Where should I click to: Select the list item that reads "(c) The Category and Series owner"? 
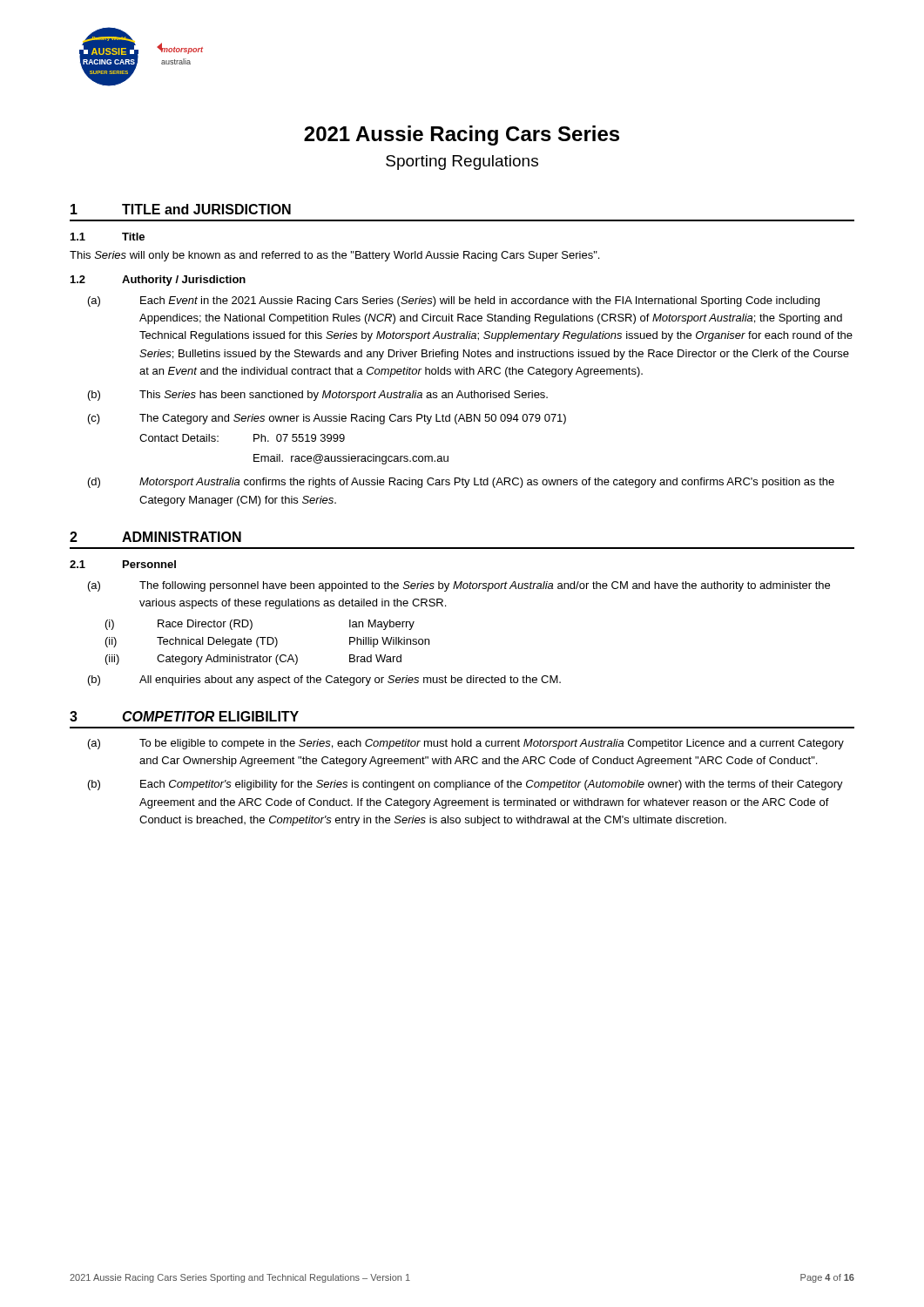coord(327,419)
